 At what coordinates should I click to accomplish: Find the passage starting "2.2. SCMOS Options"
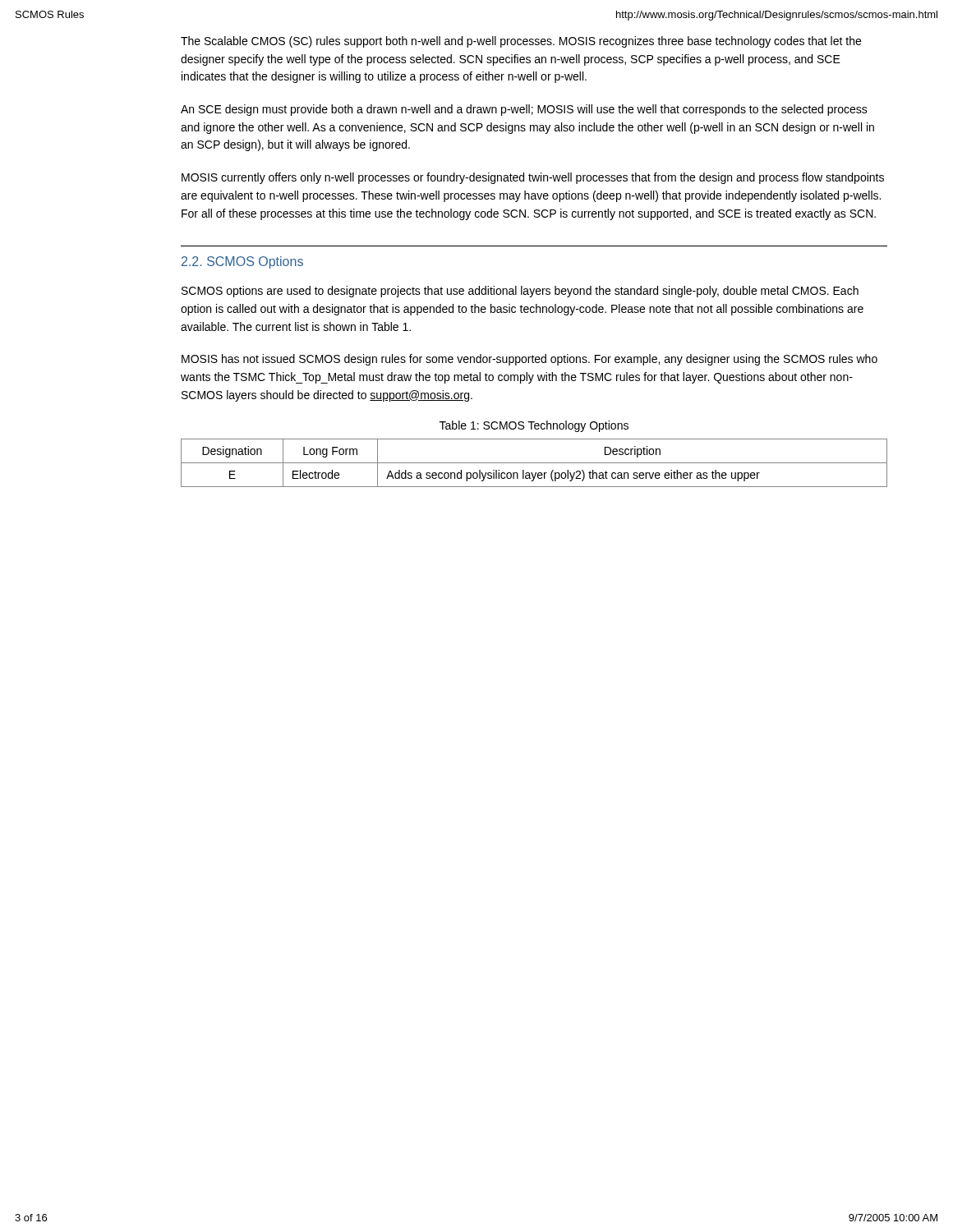point(242,262)
